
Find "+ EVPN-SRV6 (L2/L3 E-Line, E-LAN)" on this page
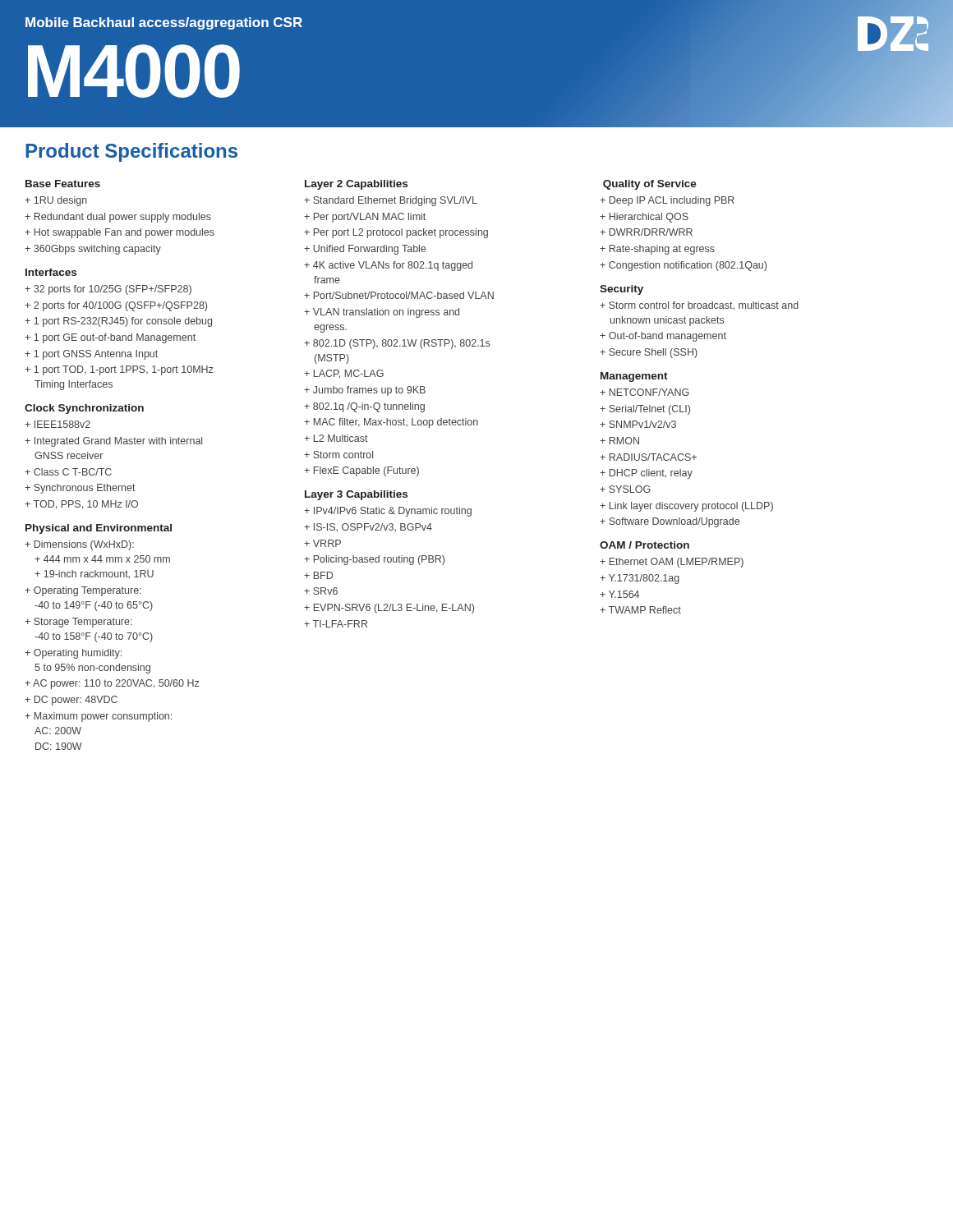[x=389, y=608]
